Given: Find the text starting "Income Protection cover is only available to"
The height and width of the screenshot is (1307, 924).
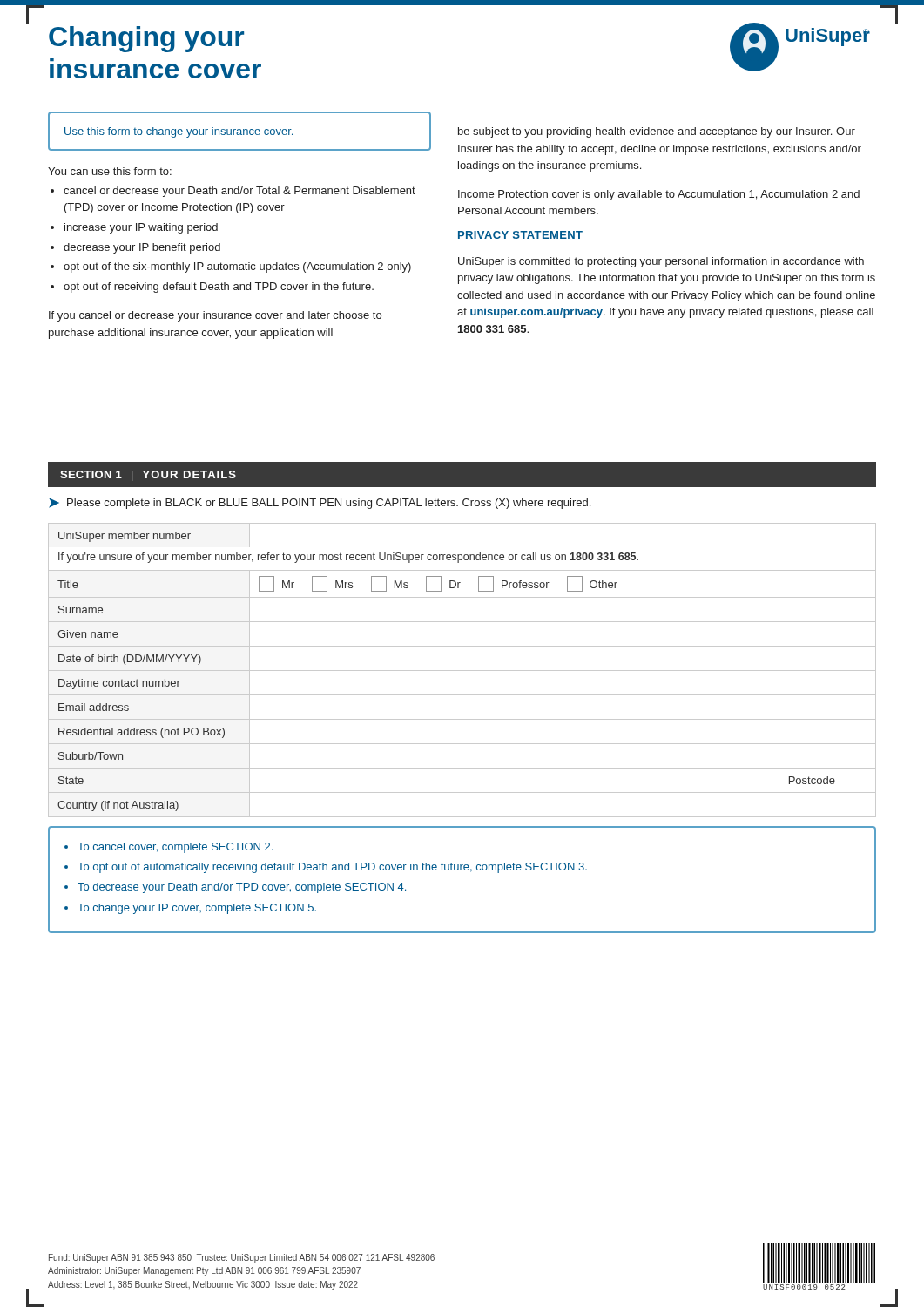Looking at the screenshot, I should [659, 202].
